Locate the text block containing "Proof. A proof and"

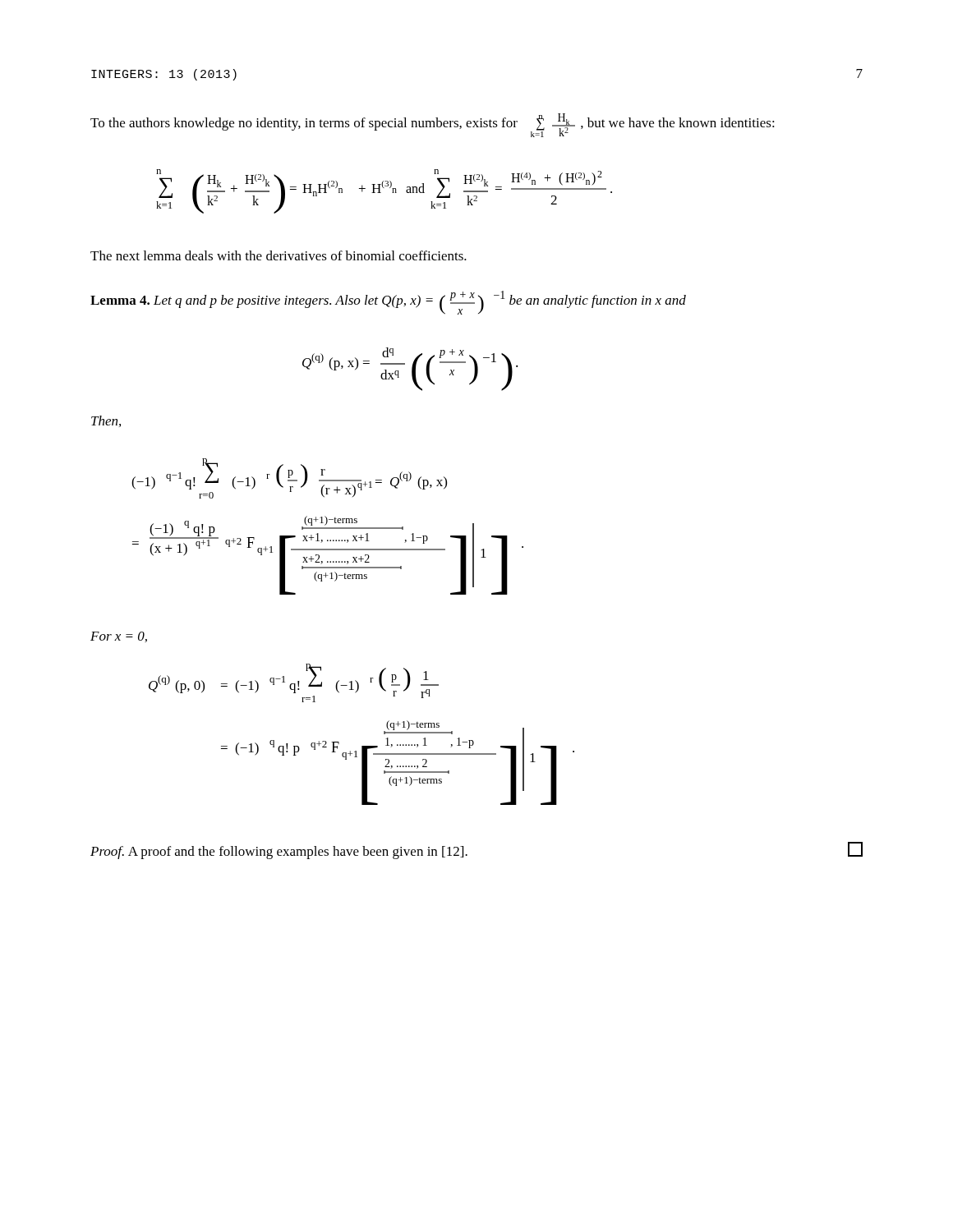click(x=476, y=852)
